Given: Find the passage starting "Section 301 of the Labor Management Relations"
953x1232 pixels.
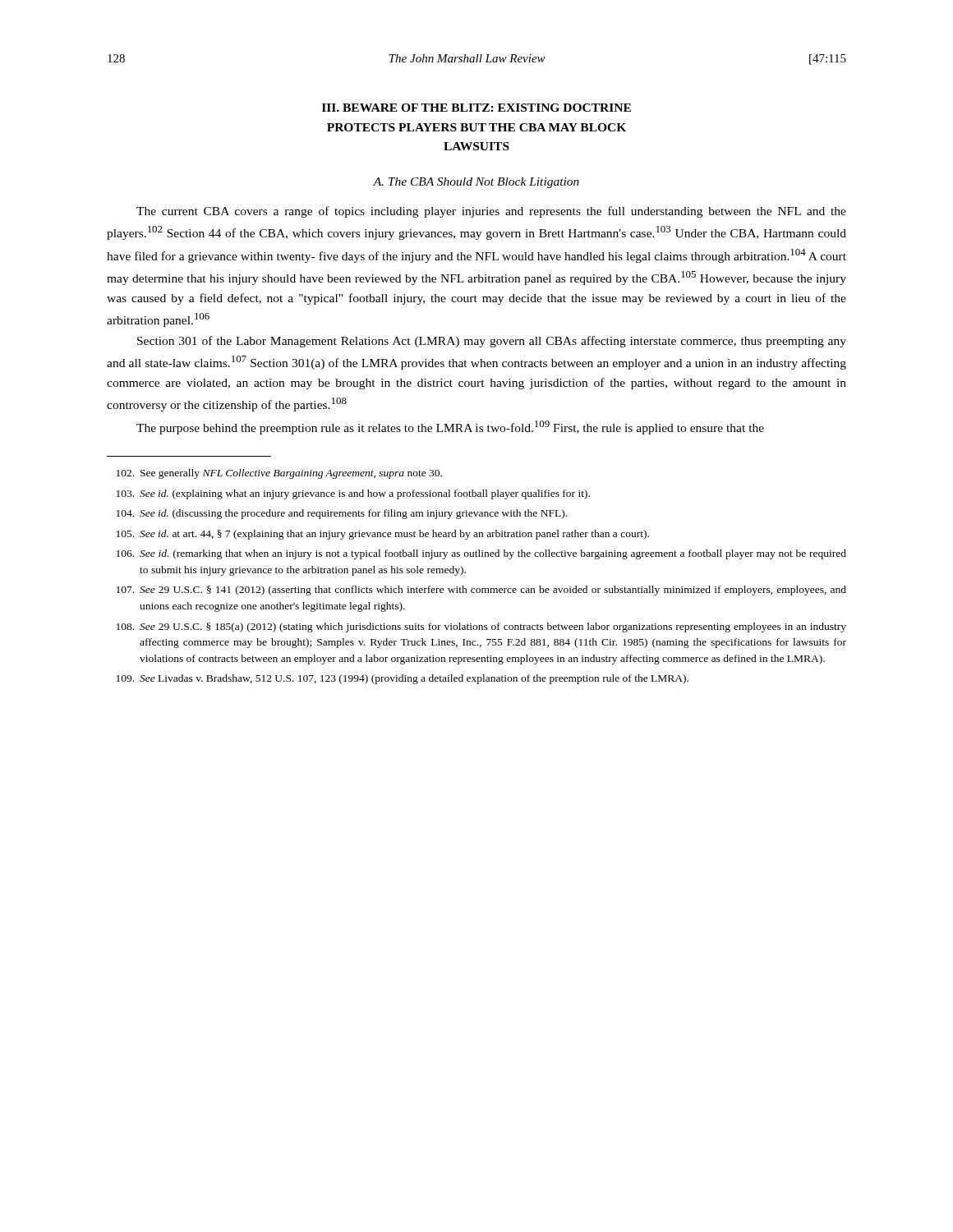Looking at the screenshot, I should [476, 372].
